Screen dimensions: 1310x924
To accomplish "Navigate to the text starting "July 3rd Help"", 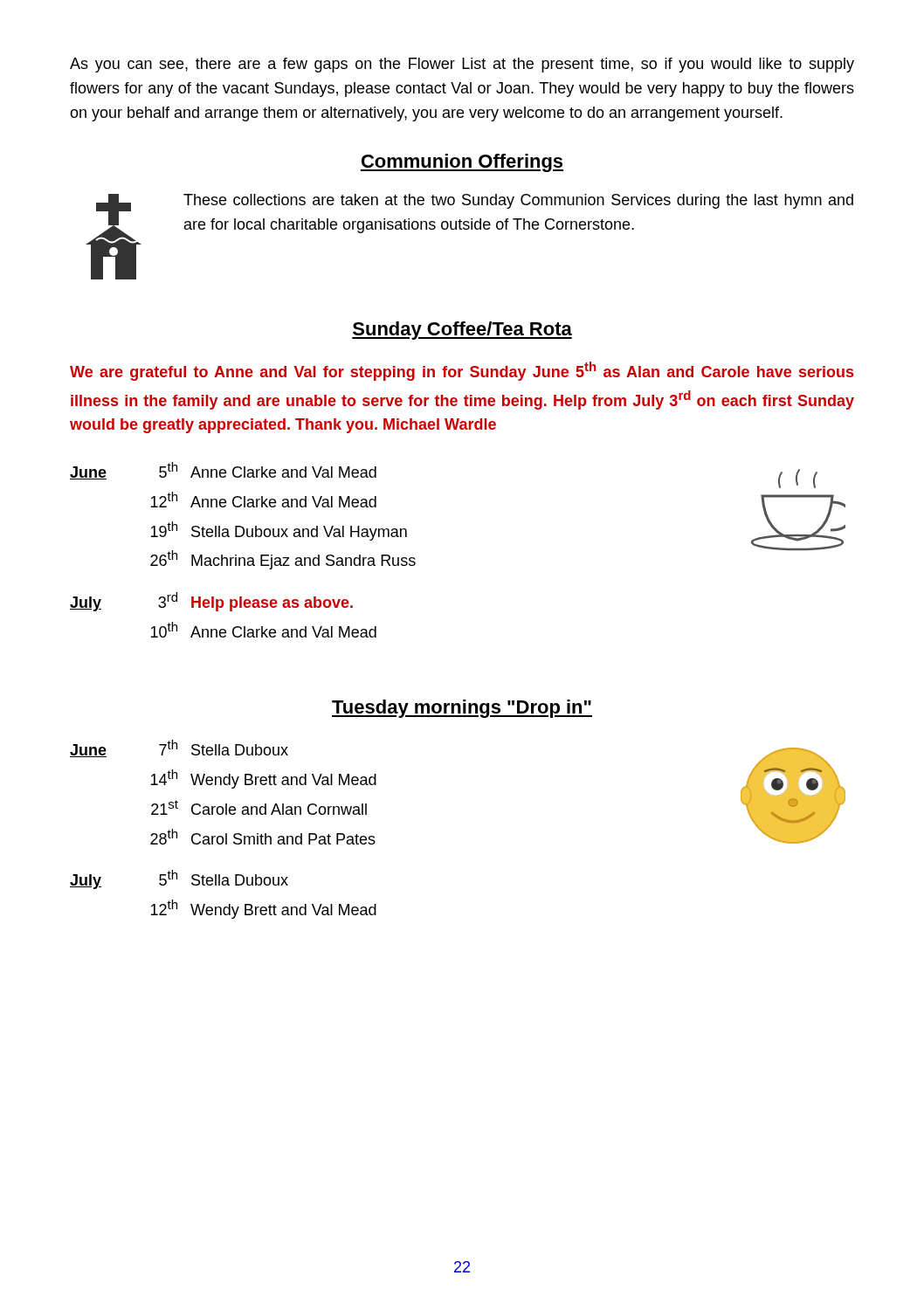I will (x=211, y=602).
